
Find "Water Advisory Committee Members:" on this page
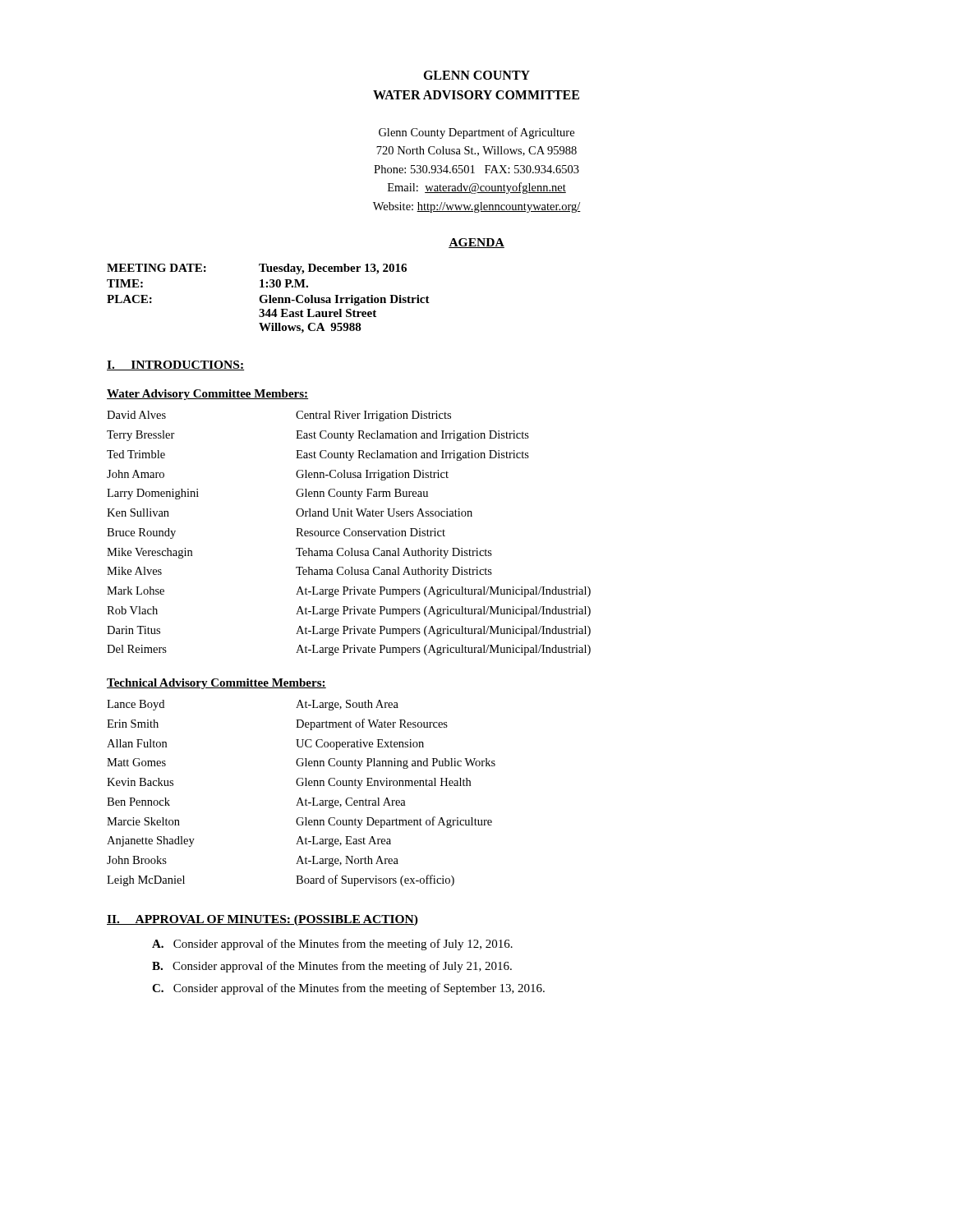[207, 394]
